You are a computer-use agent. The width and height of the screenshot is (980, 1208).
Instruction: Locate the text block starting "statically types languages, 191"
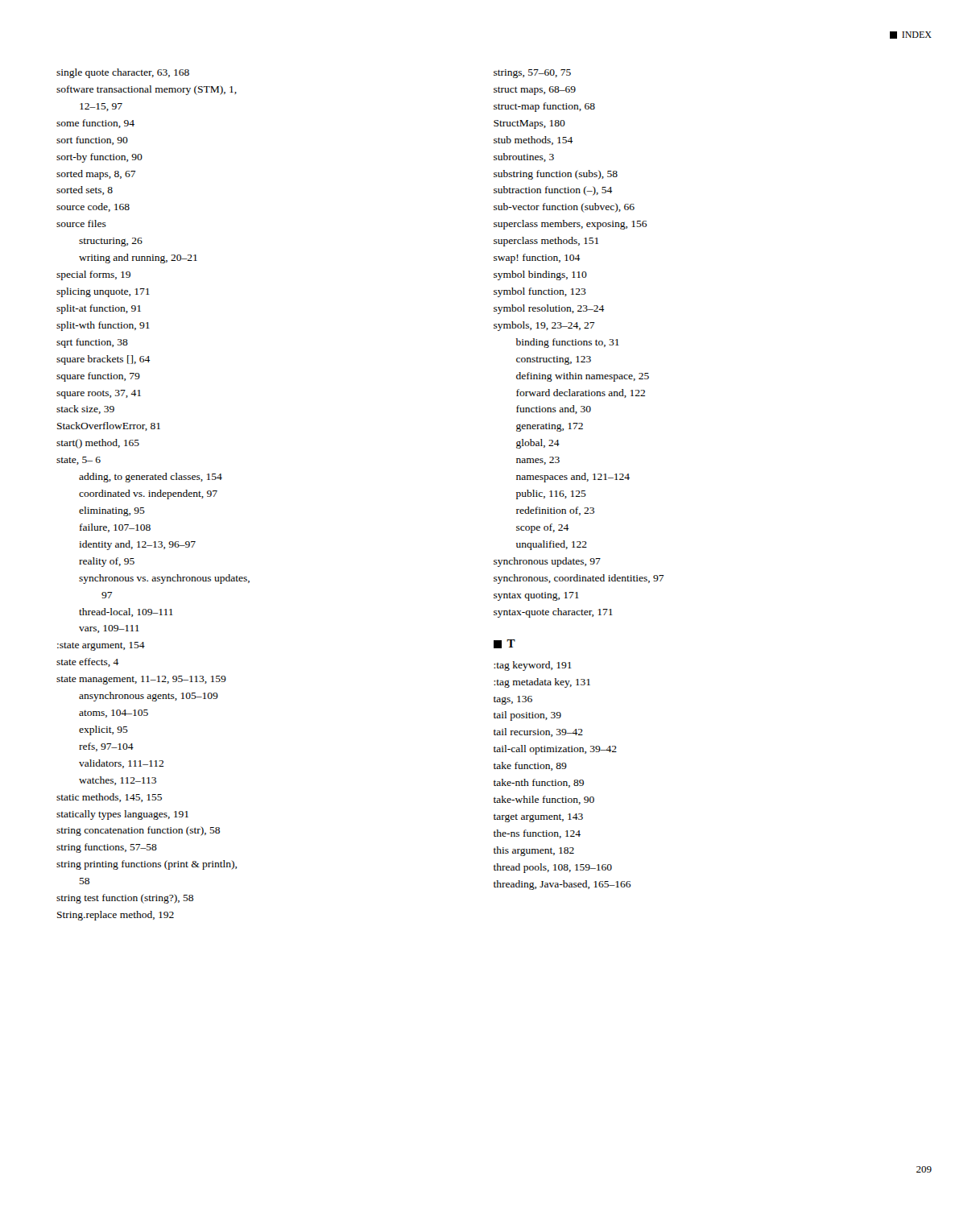tap(123, 813)
